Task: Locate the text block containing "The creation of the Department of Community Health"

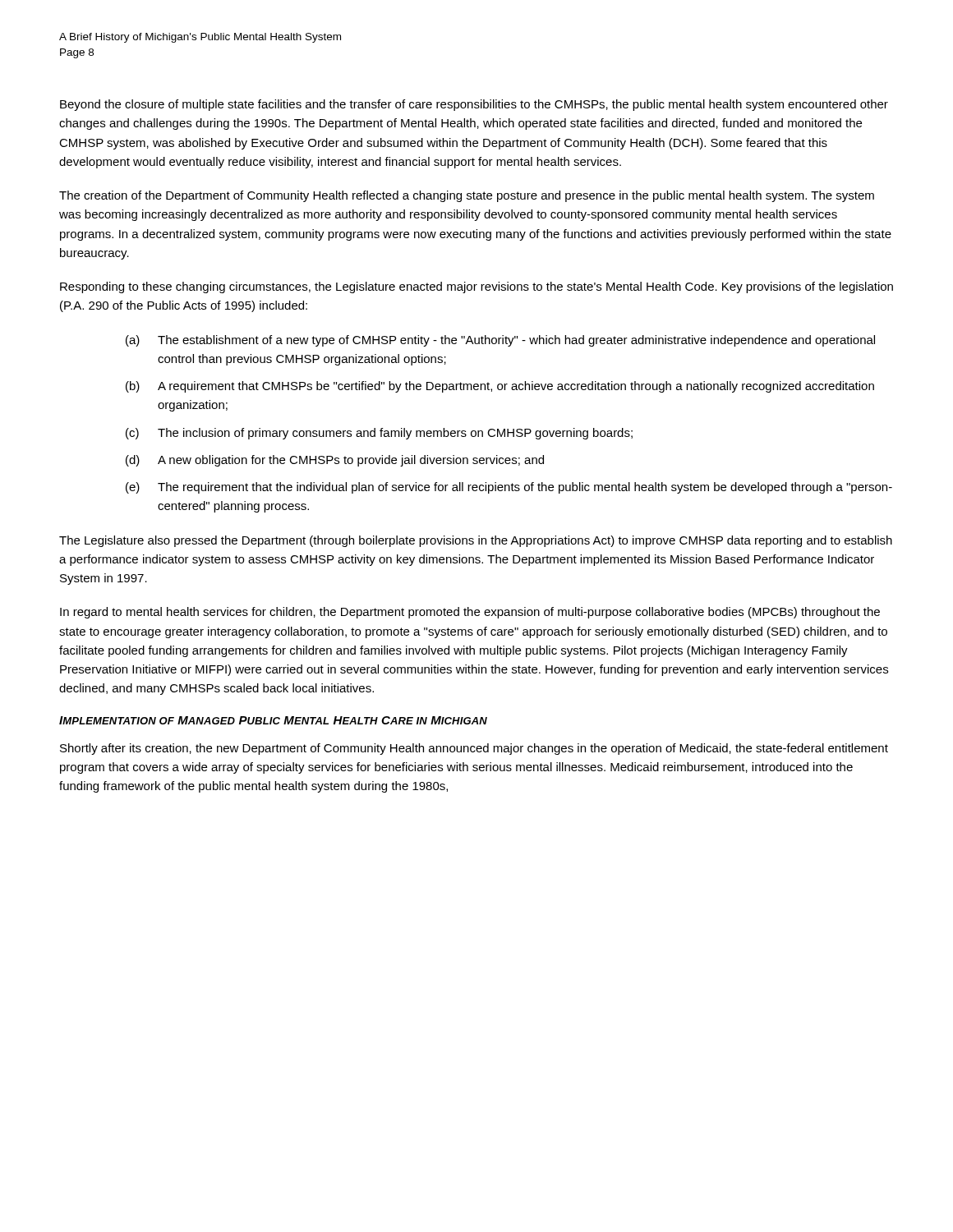Action: tap(475, 224)
